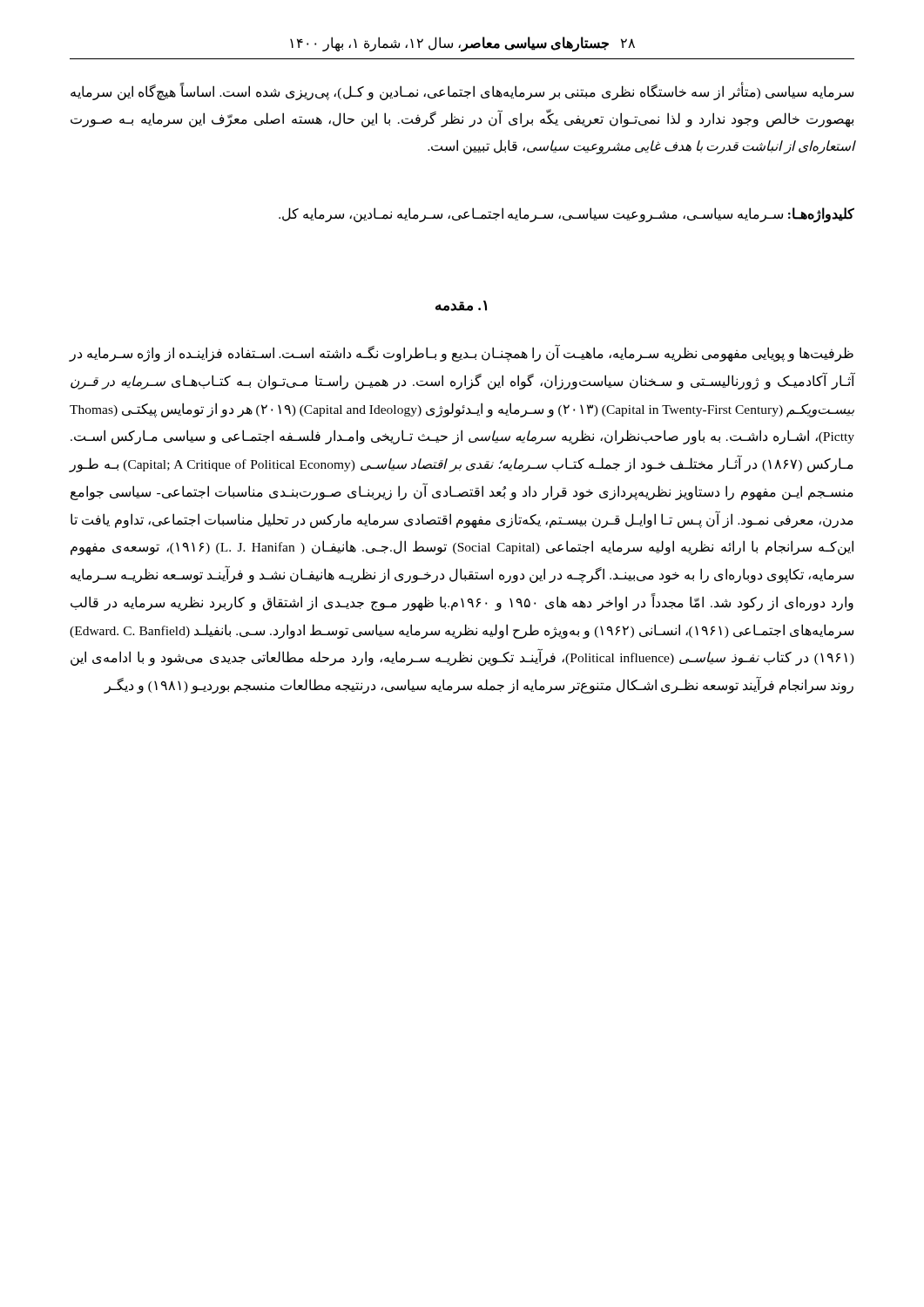Select the text block that says "کلیدواژه‌هـا: سـرمایه سیاسـی، مشـروعیت سیاسـی، سـرمایه"

coord(566,214)
